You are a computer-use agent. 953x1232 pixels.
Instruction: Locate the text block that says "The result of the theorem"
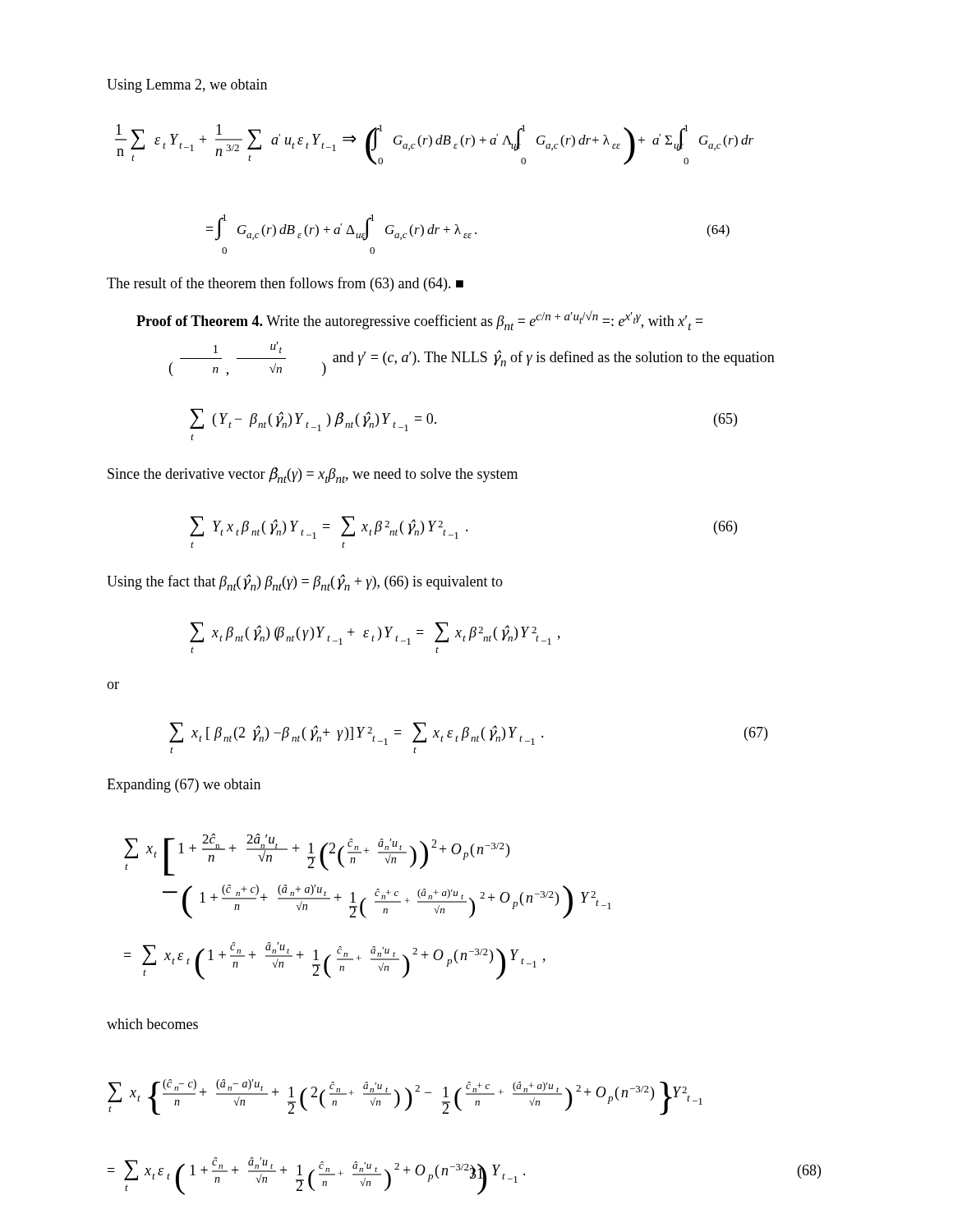[x=285, y=283]
